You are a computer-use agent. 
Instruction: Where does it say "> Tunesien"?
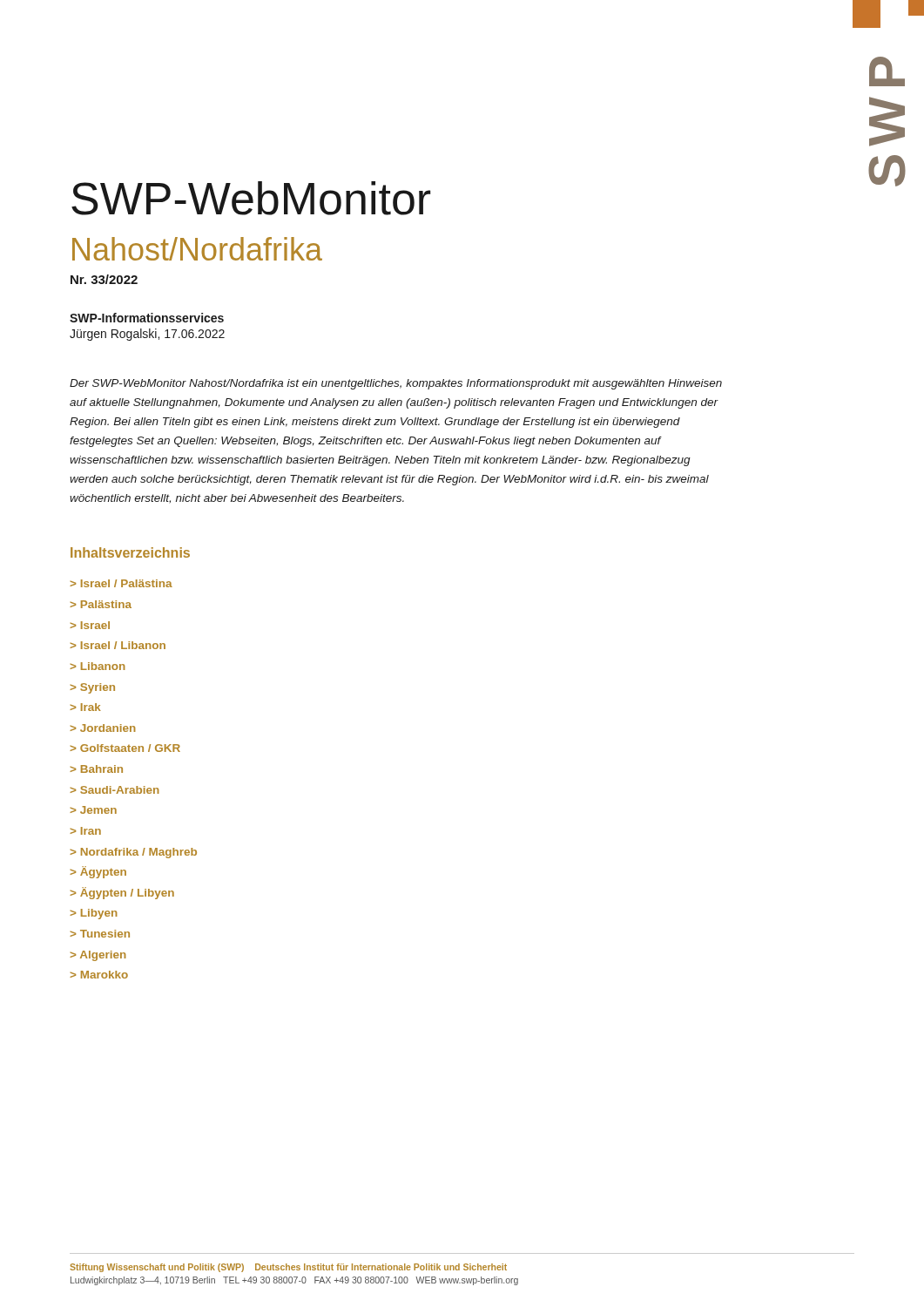point(100,934)
